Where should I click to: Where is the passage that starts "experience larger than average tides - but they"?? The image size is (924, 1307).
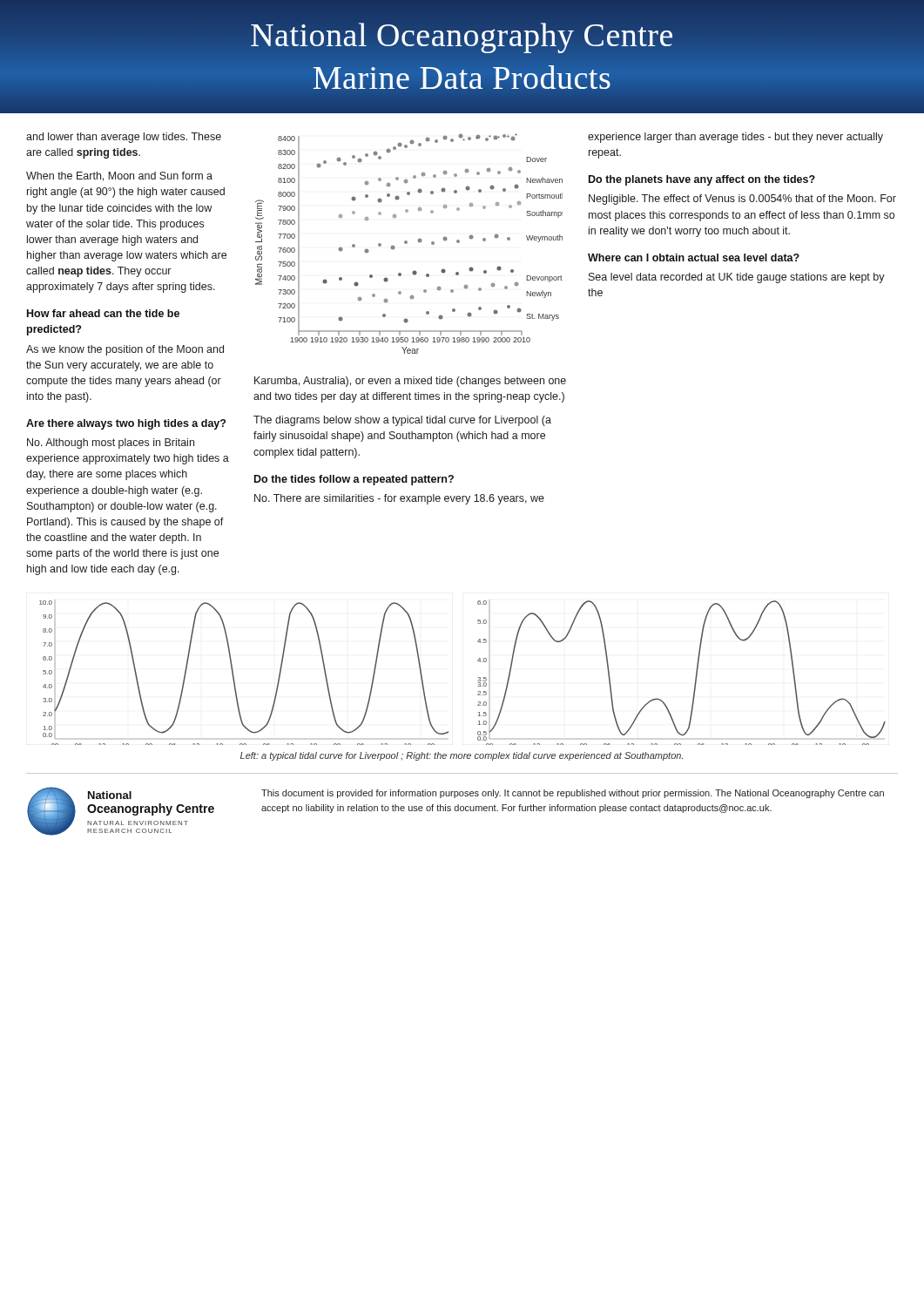[736, 145]
